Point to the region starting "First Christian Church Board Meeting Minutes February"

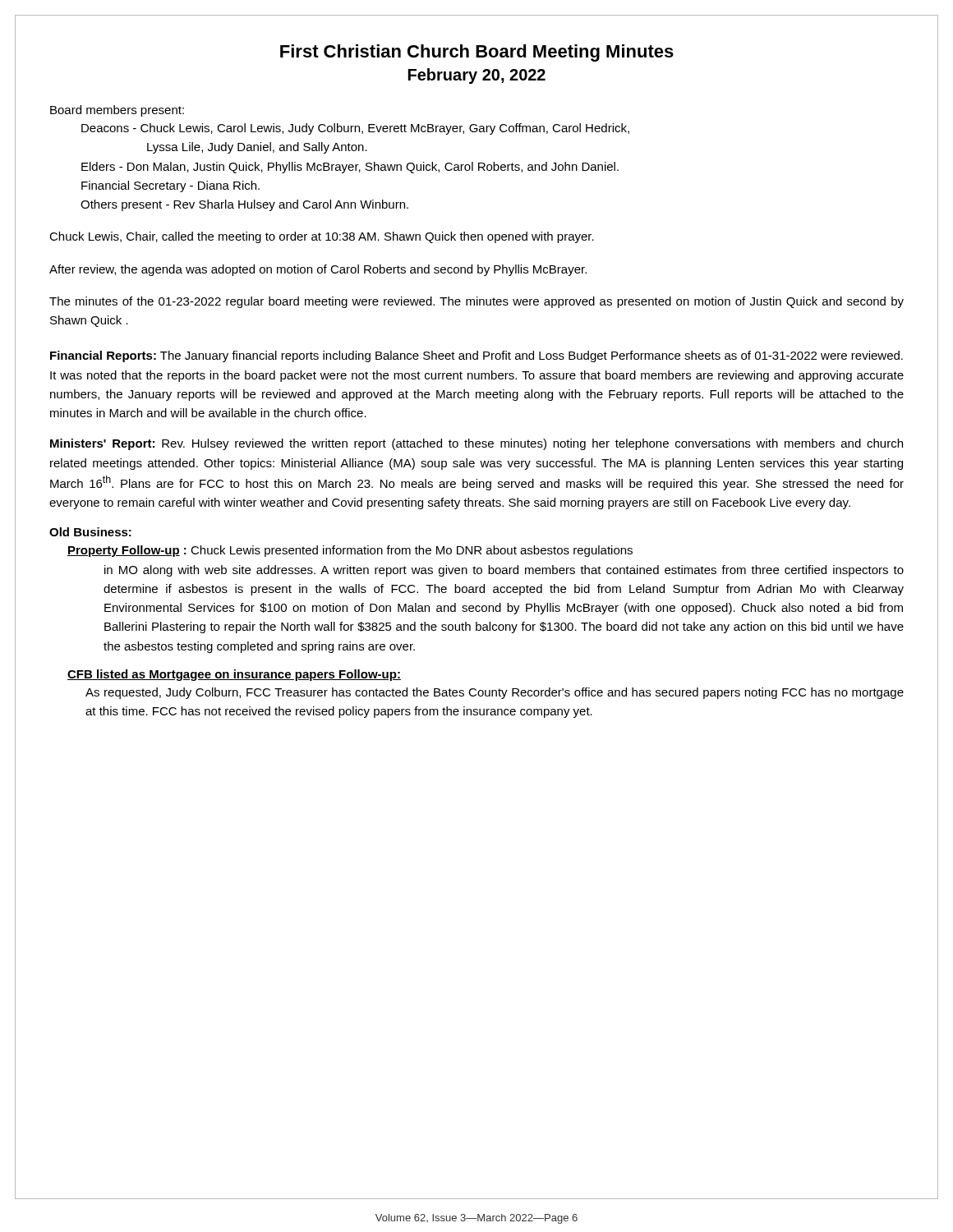click(476, 63)
